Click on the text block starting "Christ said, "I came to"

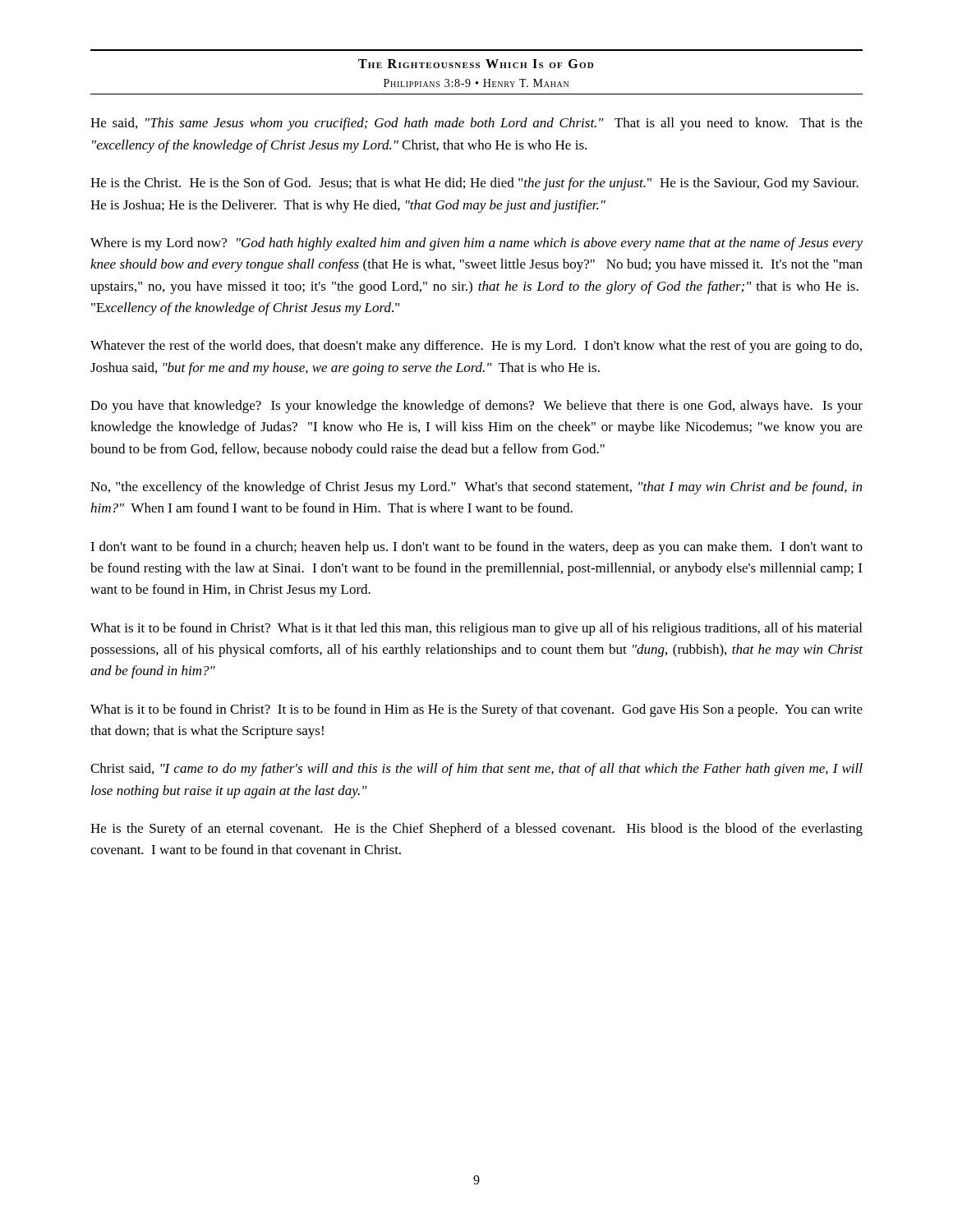[x=476, y=779]
